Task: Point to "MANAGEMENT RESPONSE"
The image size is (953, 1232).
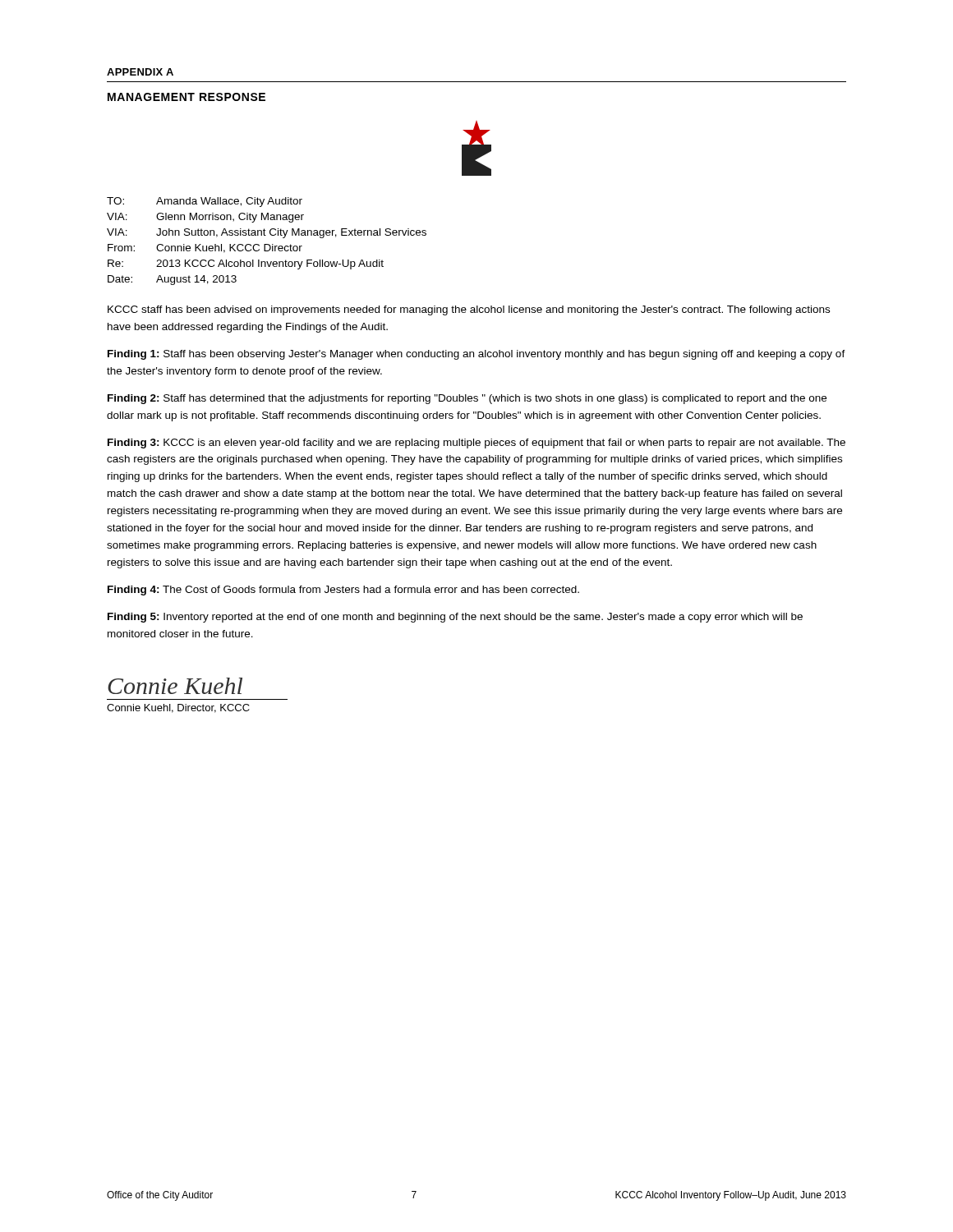Action: coord(187,97)
